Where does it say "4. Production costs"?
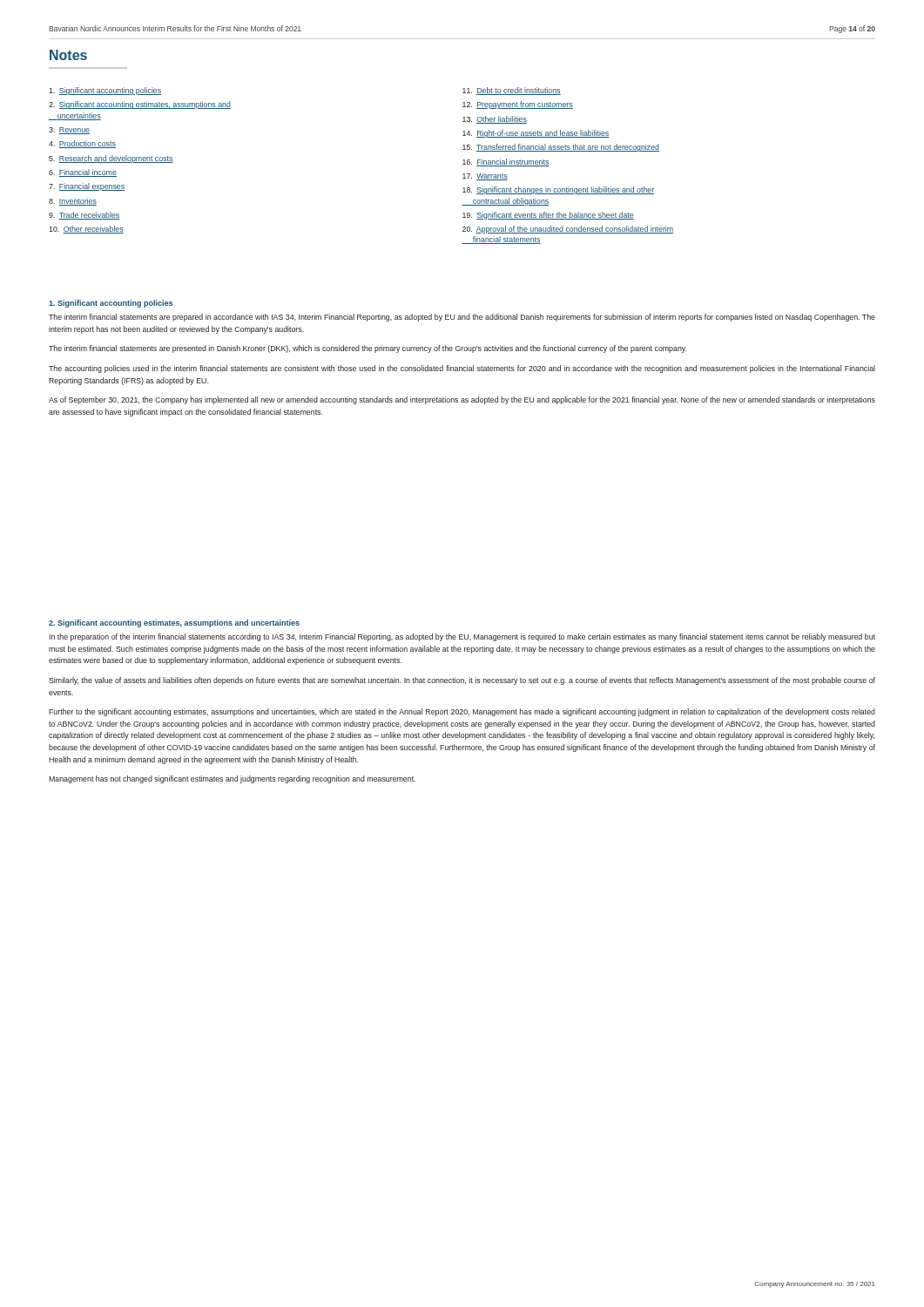 click(x=82, y=144)
